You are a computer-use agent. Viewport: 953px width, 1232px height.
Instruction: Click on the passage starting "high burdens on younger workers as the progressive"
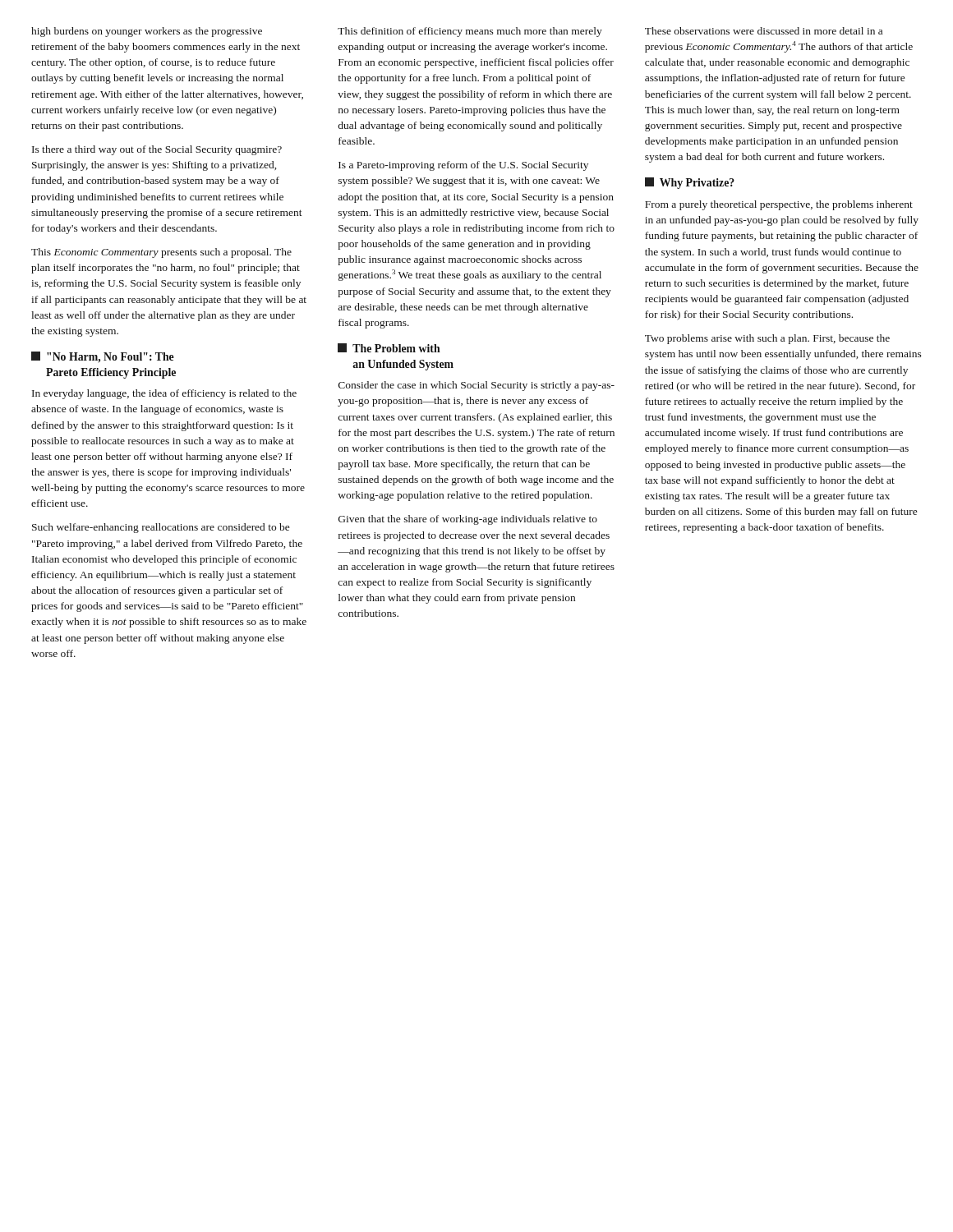click(x=170, y=181)
